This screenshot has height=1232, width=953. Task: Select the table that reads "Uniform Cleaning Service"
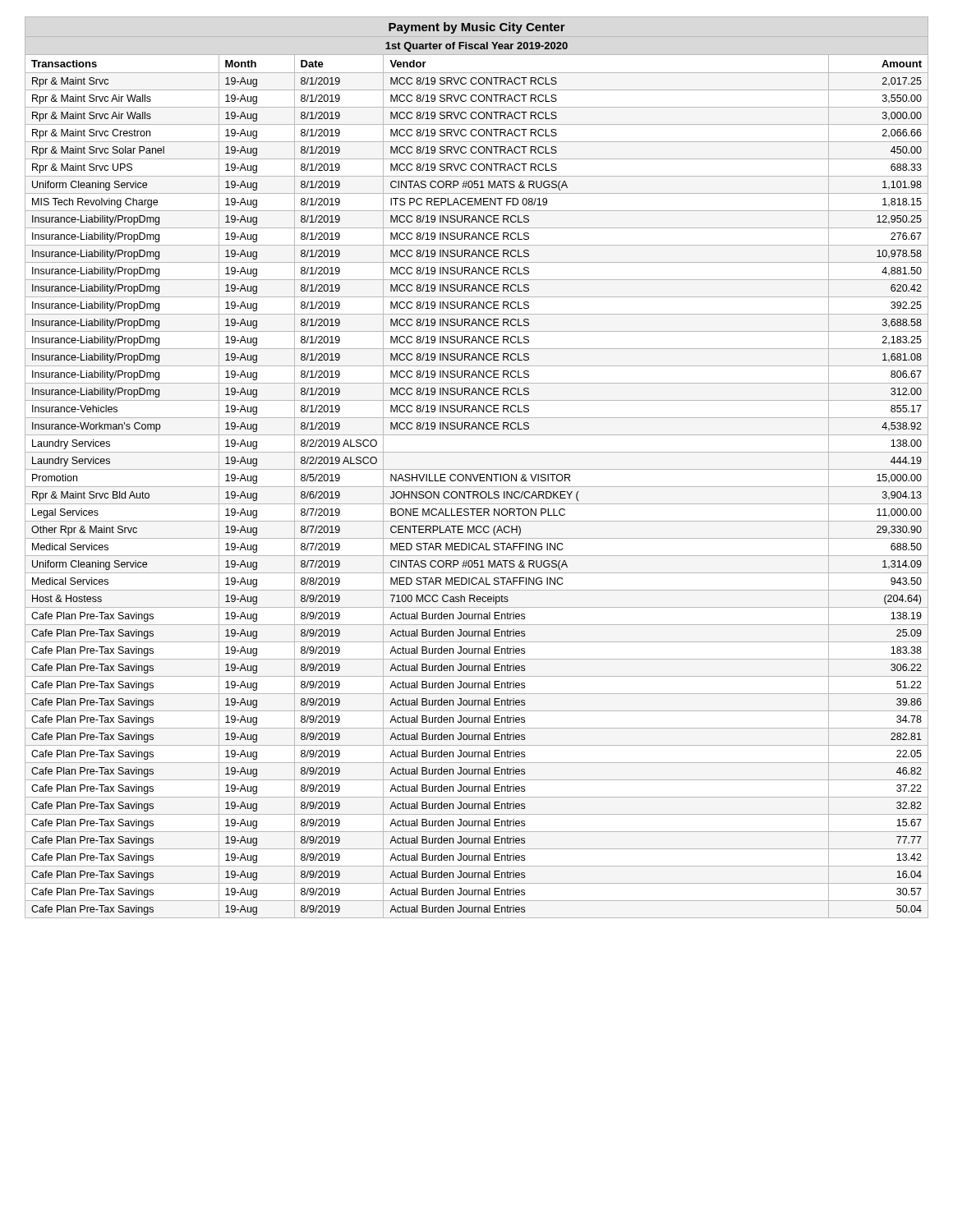tap(476, 467)
